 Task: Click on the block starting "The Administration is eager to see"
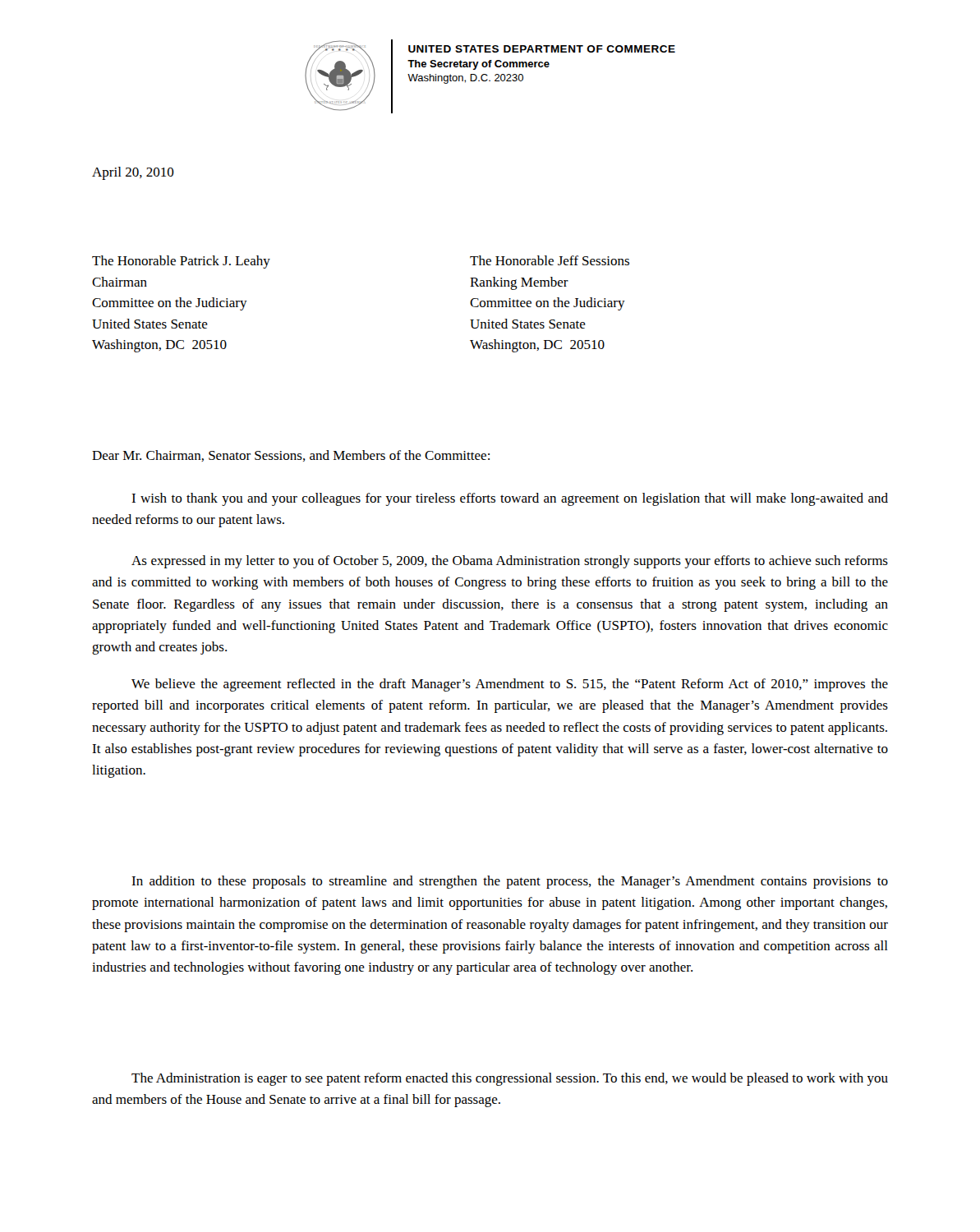tap(490, 1089)
